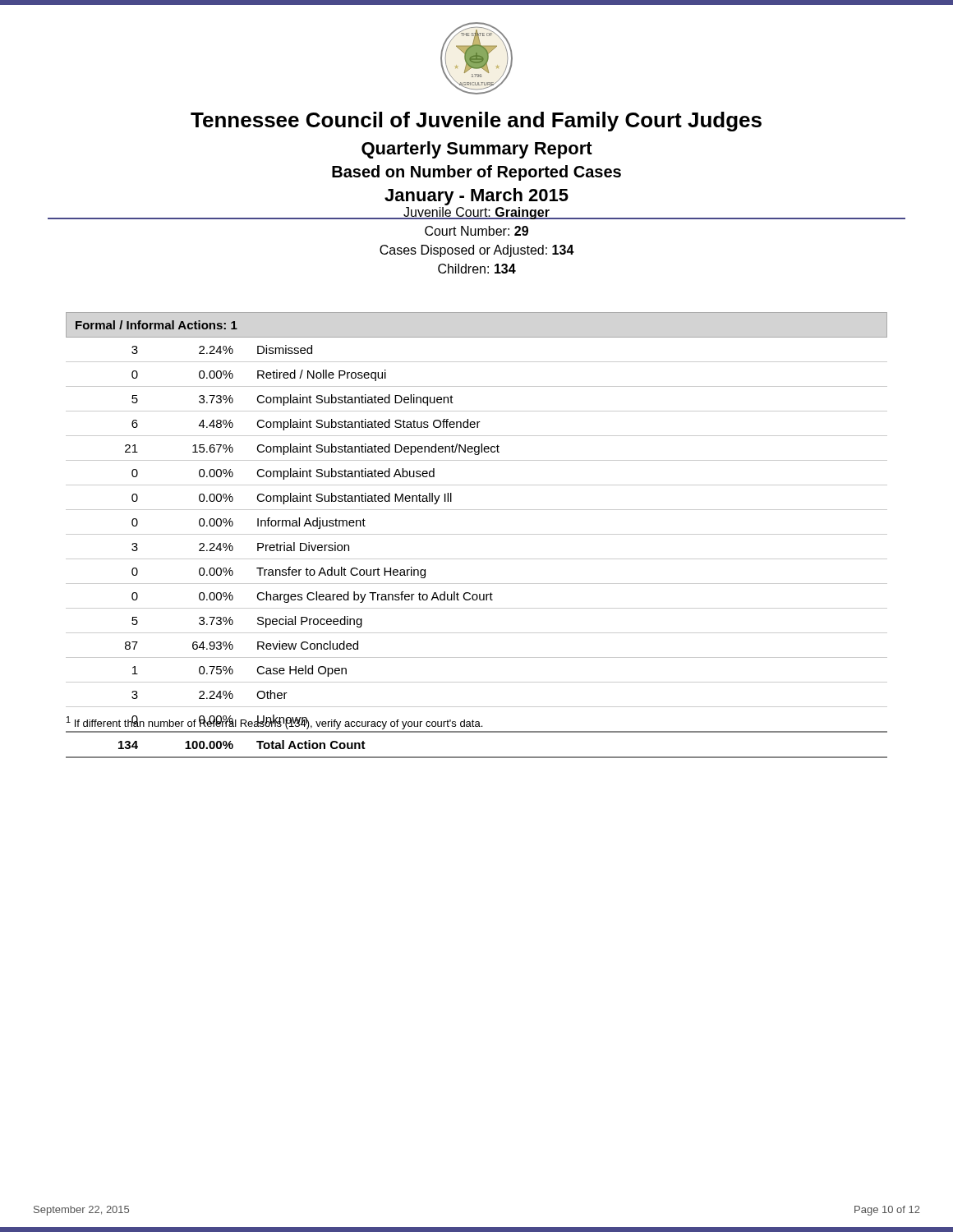The height and width of the screenshot is (1232, 953).
Task: Find the table
Action: [476, 548]
